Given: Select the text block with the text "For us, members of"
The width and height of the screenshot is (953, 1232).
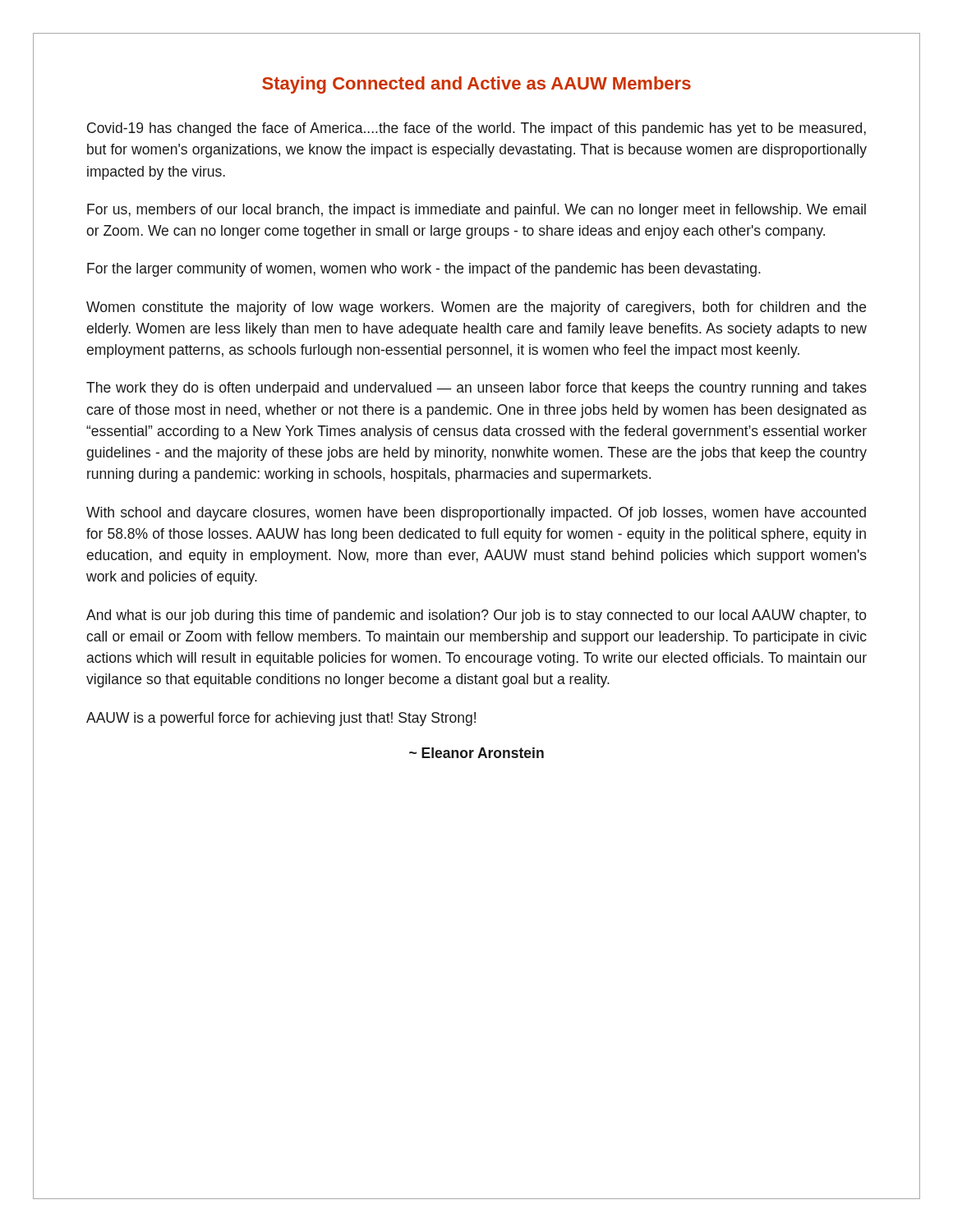Looking at the screenshot, I should tap(476, 220).
